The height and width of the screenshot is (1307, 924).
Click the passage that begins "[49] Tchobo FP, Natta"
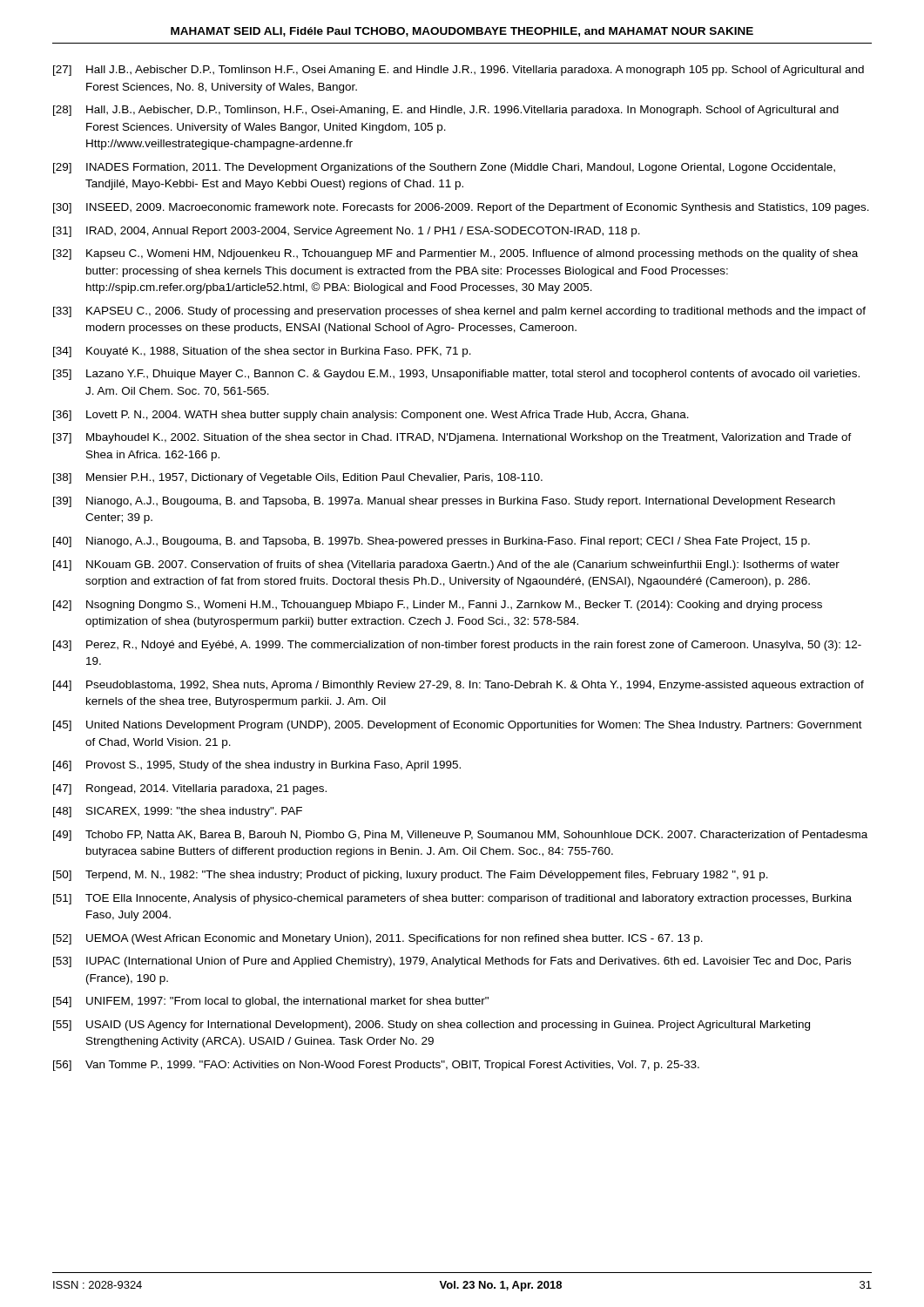click(462, 843)
